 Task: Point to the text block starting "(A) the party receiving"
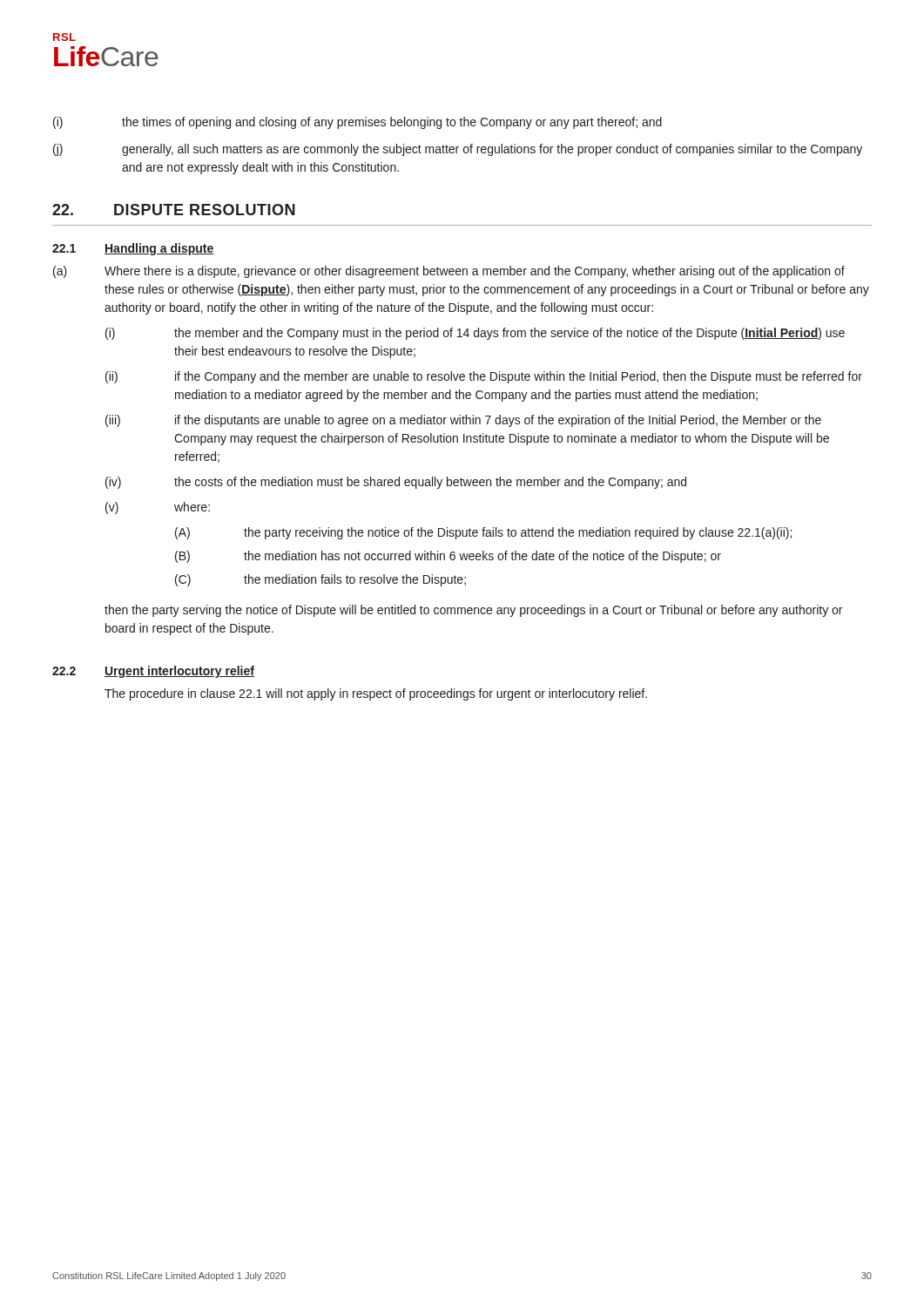523,533
